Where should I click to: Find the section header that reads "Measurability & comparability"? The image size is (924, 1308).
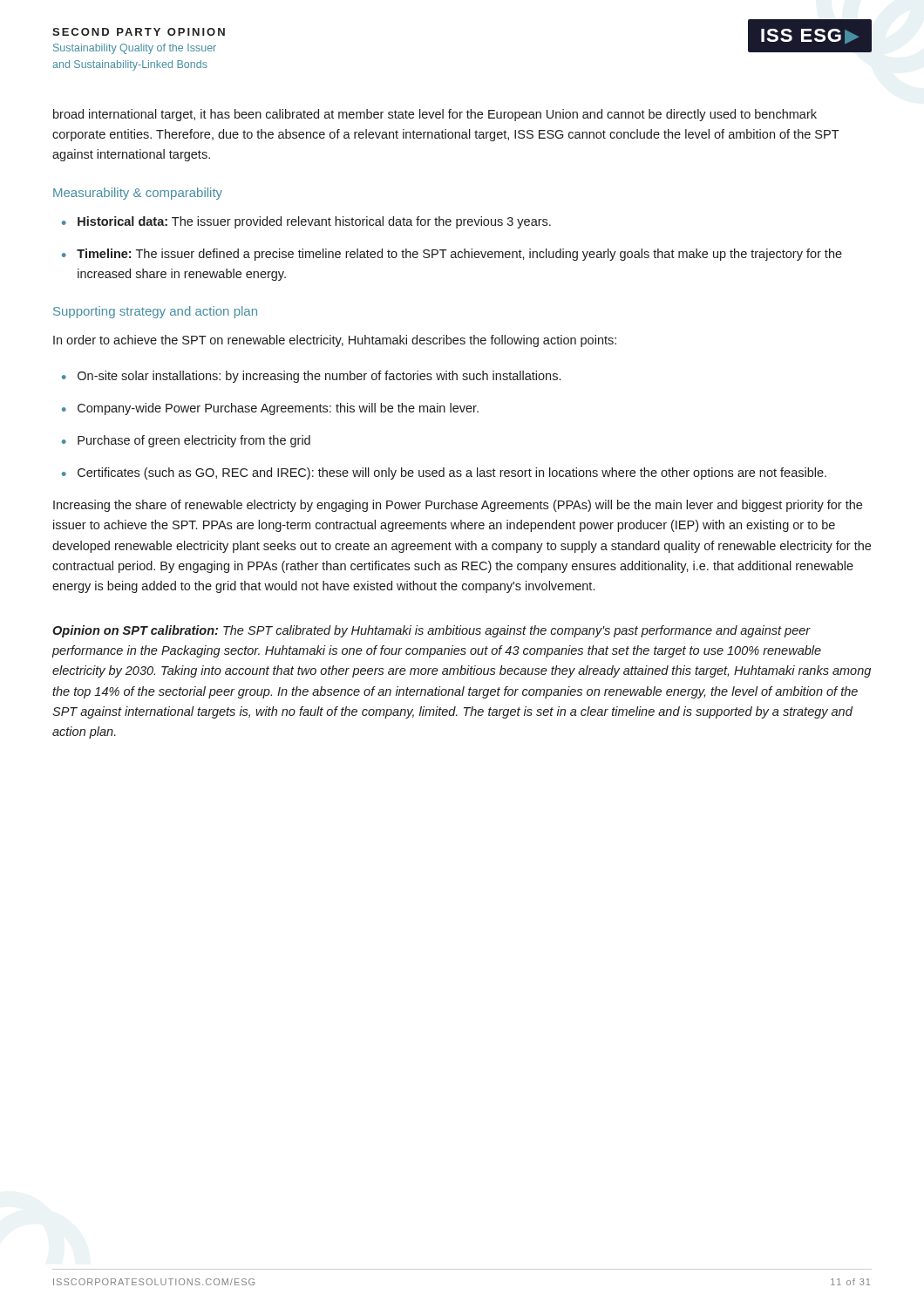pos(137,192)
